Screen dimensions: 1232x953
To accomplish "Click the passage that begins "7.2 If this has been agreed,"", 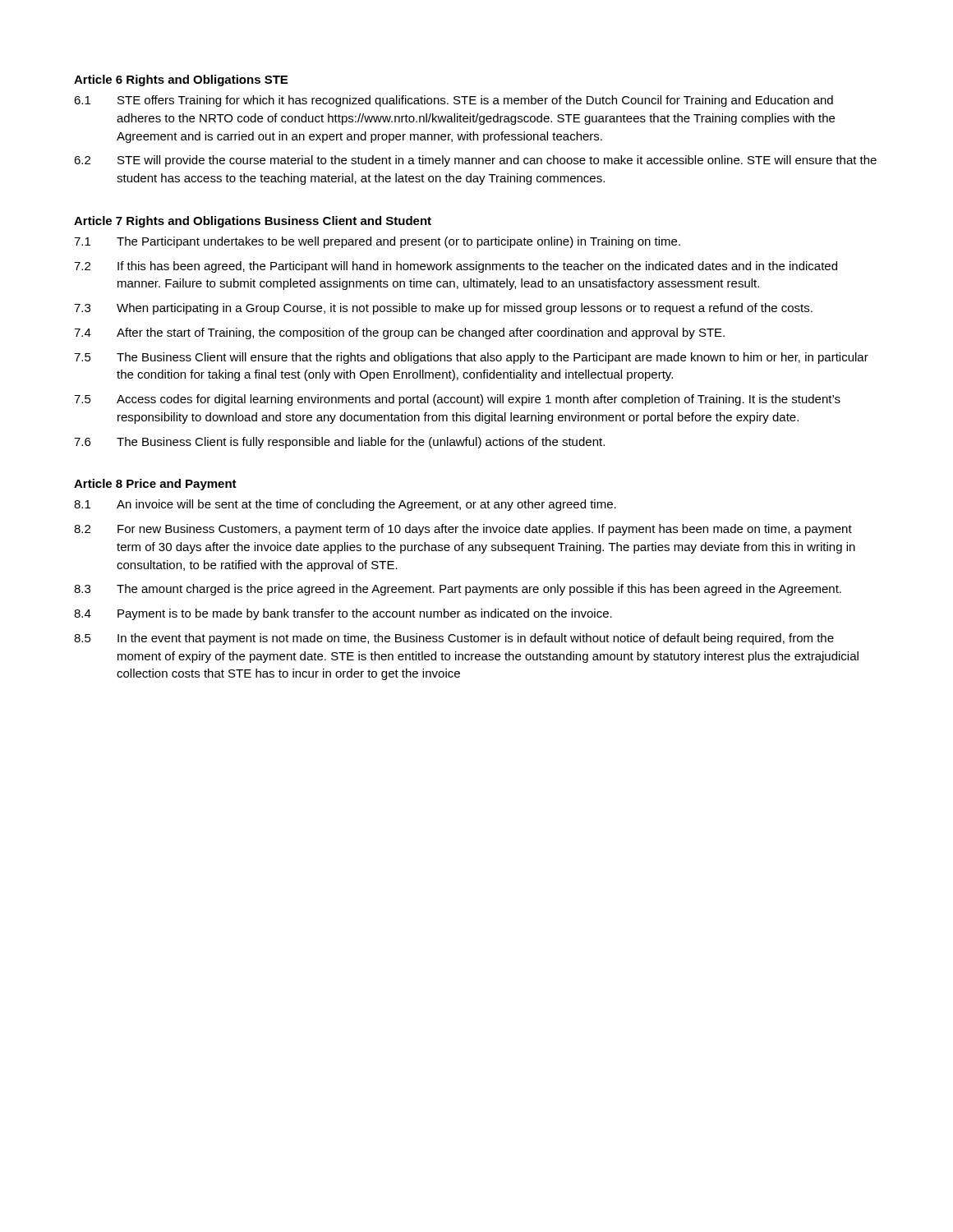I will [x=476, y=274].
